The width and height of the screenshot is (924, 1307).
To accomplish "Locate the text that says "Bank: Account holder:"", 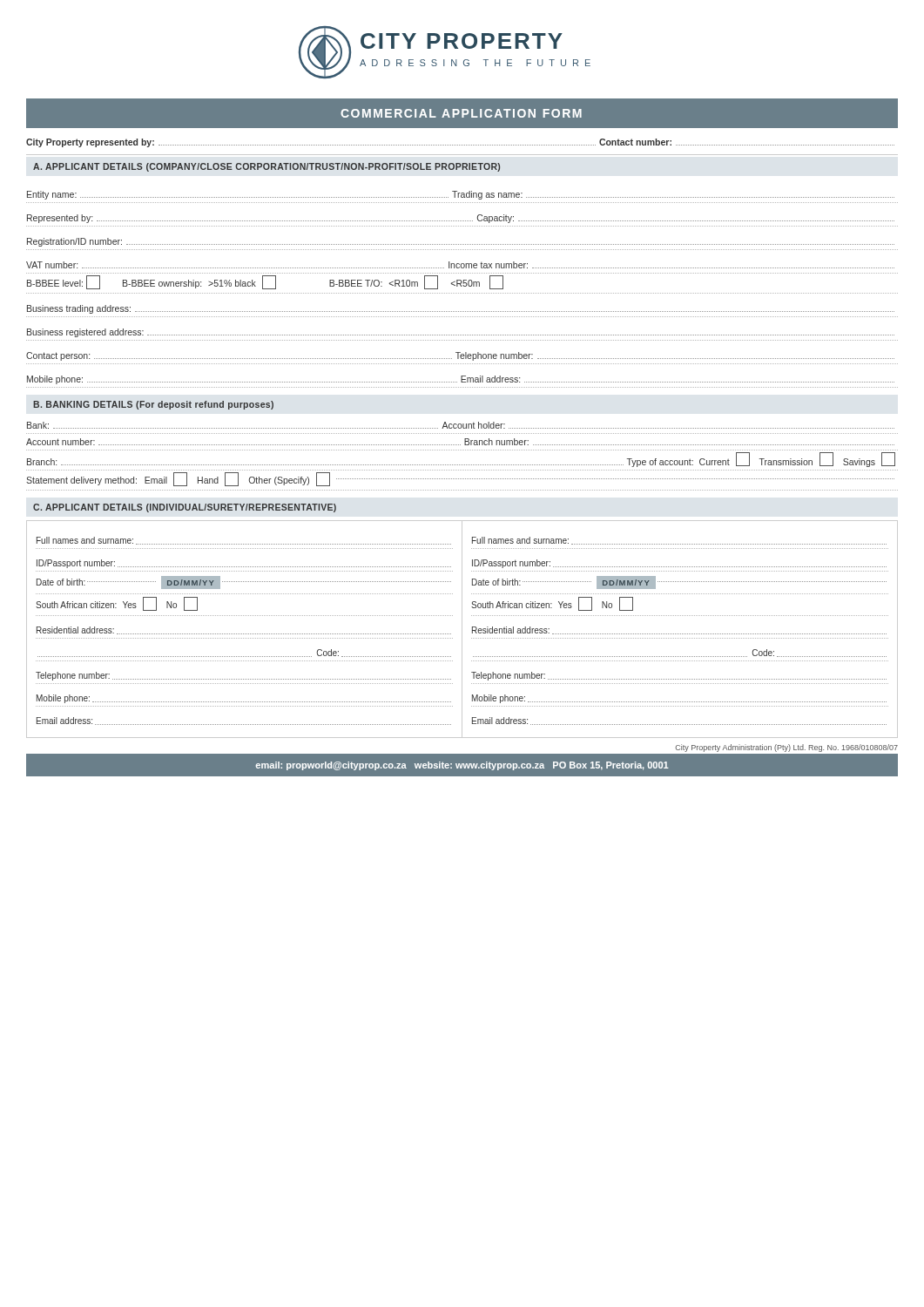I will (460, 425).
